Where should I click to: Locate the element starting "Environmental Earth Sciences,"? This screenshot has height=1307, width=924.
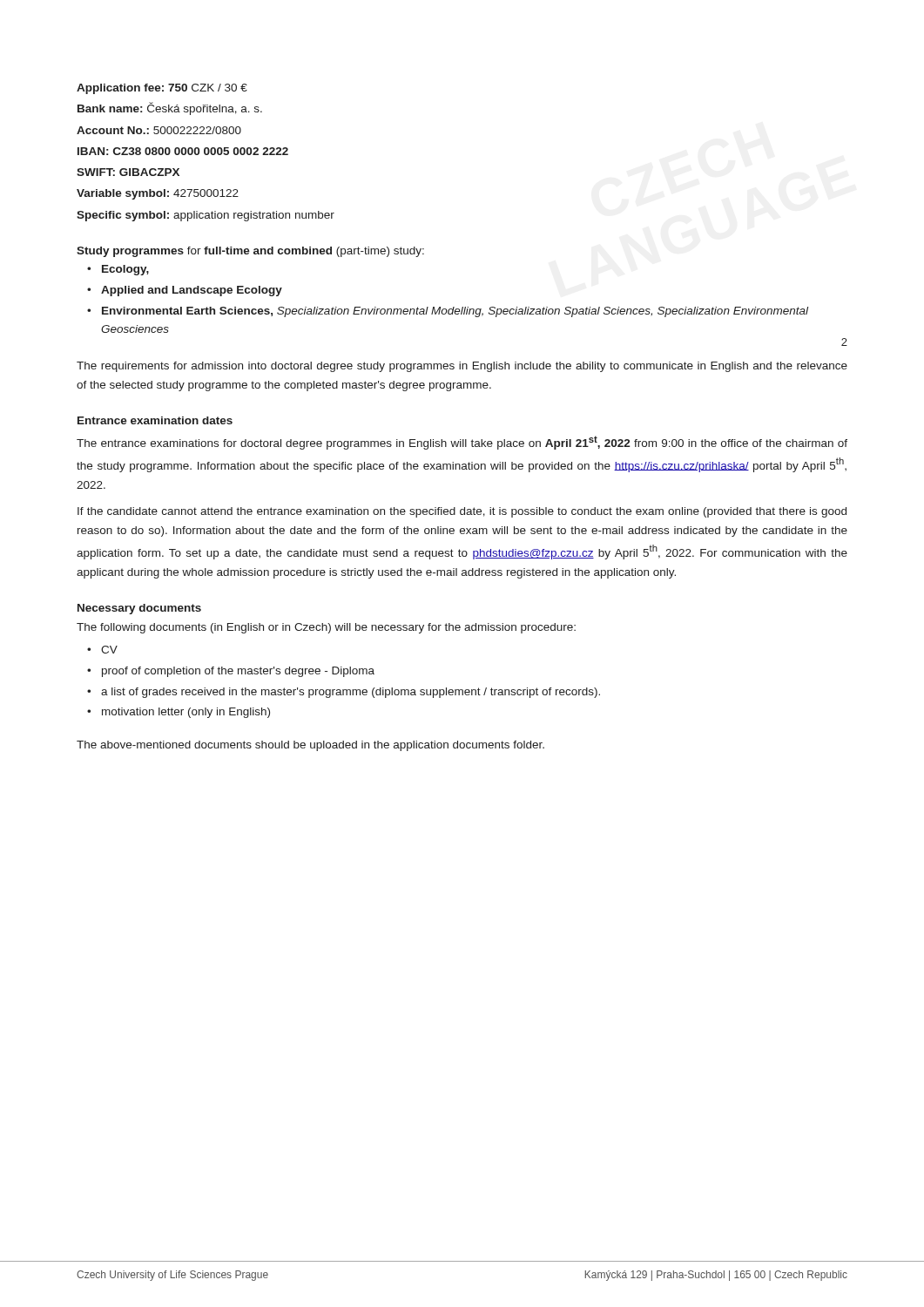[x=455, y=319]
